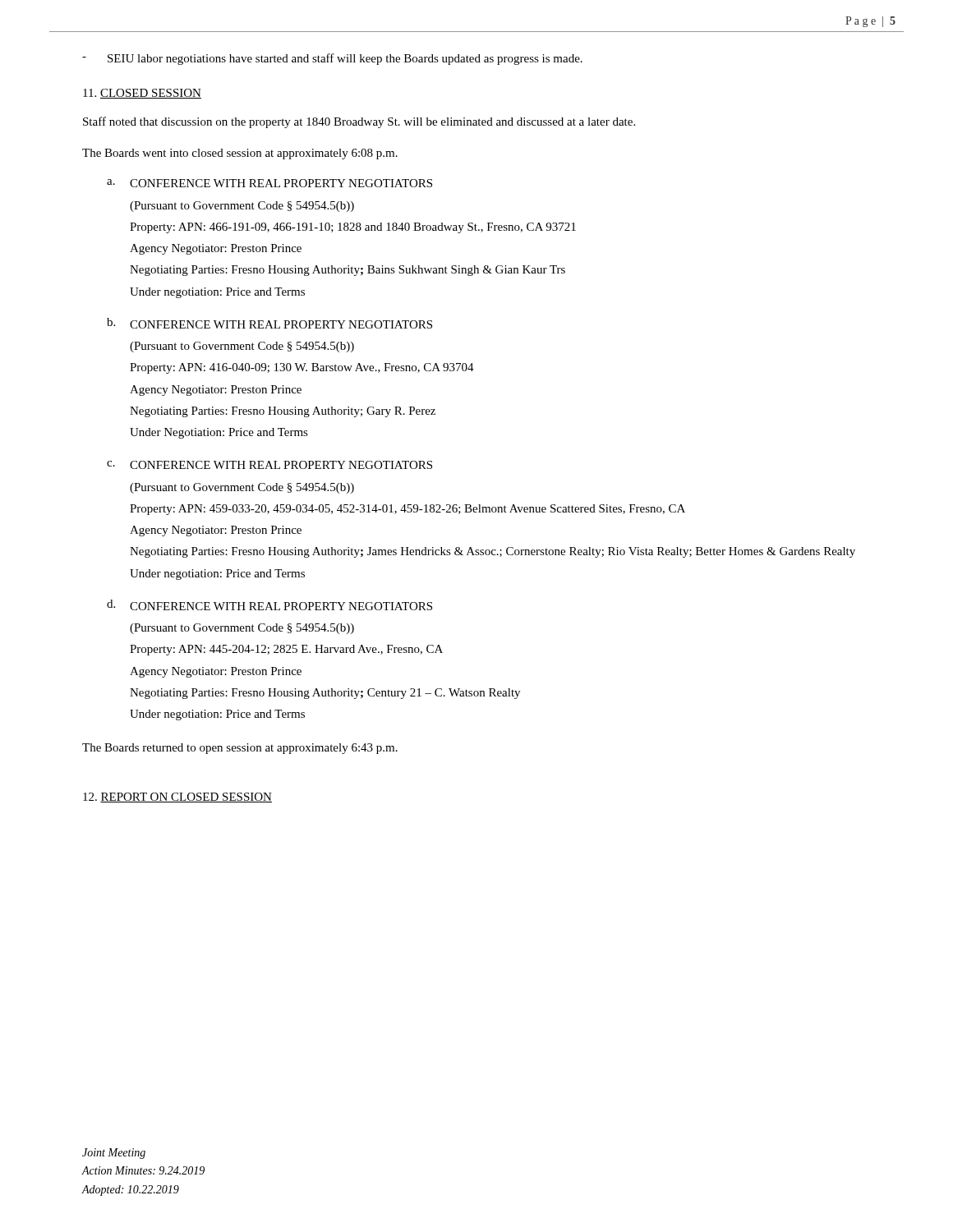
Task: Point to the section header beginning "12. REPORT ON CLOSED"
Action: (177, 797)
